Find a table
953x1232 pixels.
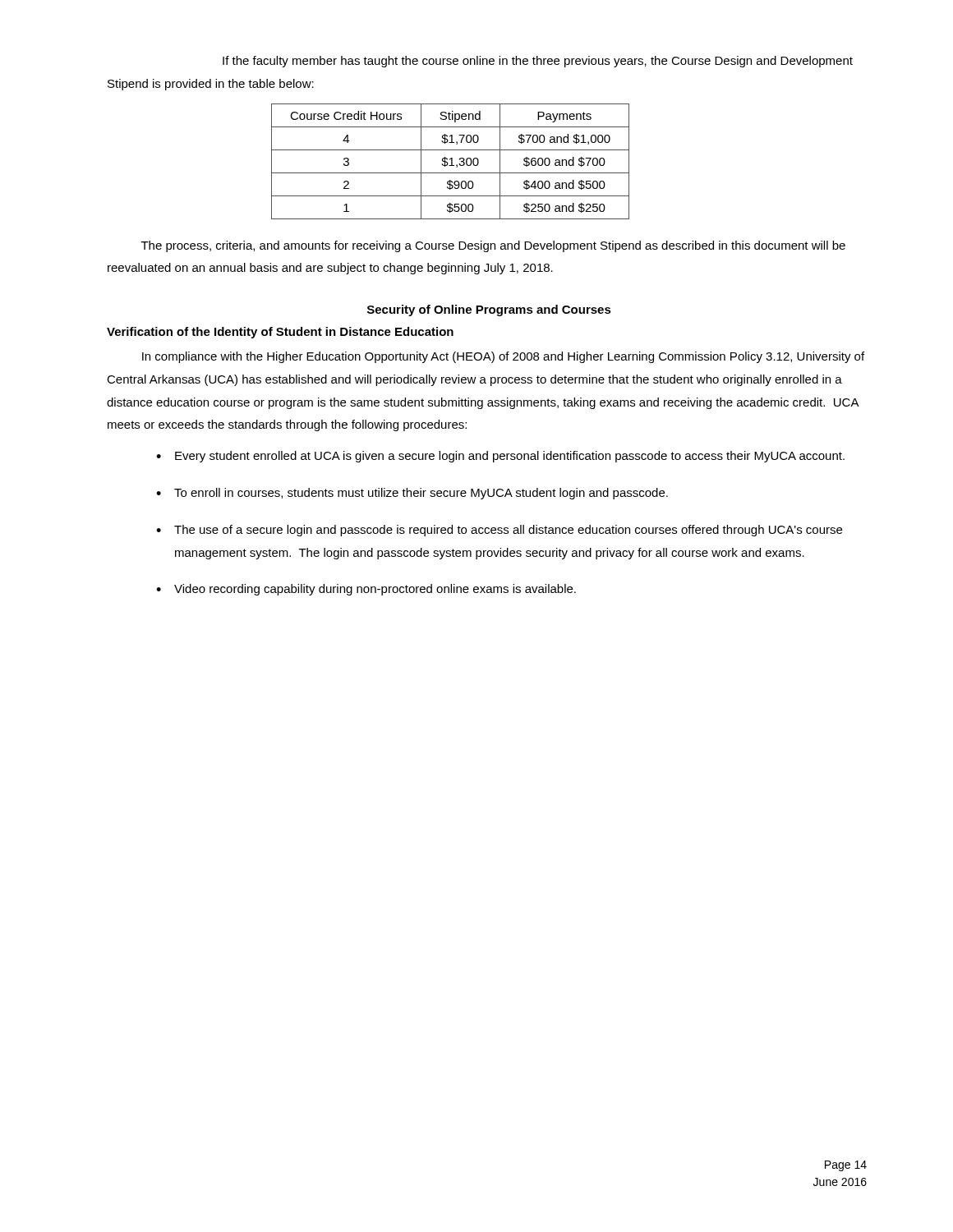[571, 161]
